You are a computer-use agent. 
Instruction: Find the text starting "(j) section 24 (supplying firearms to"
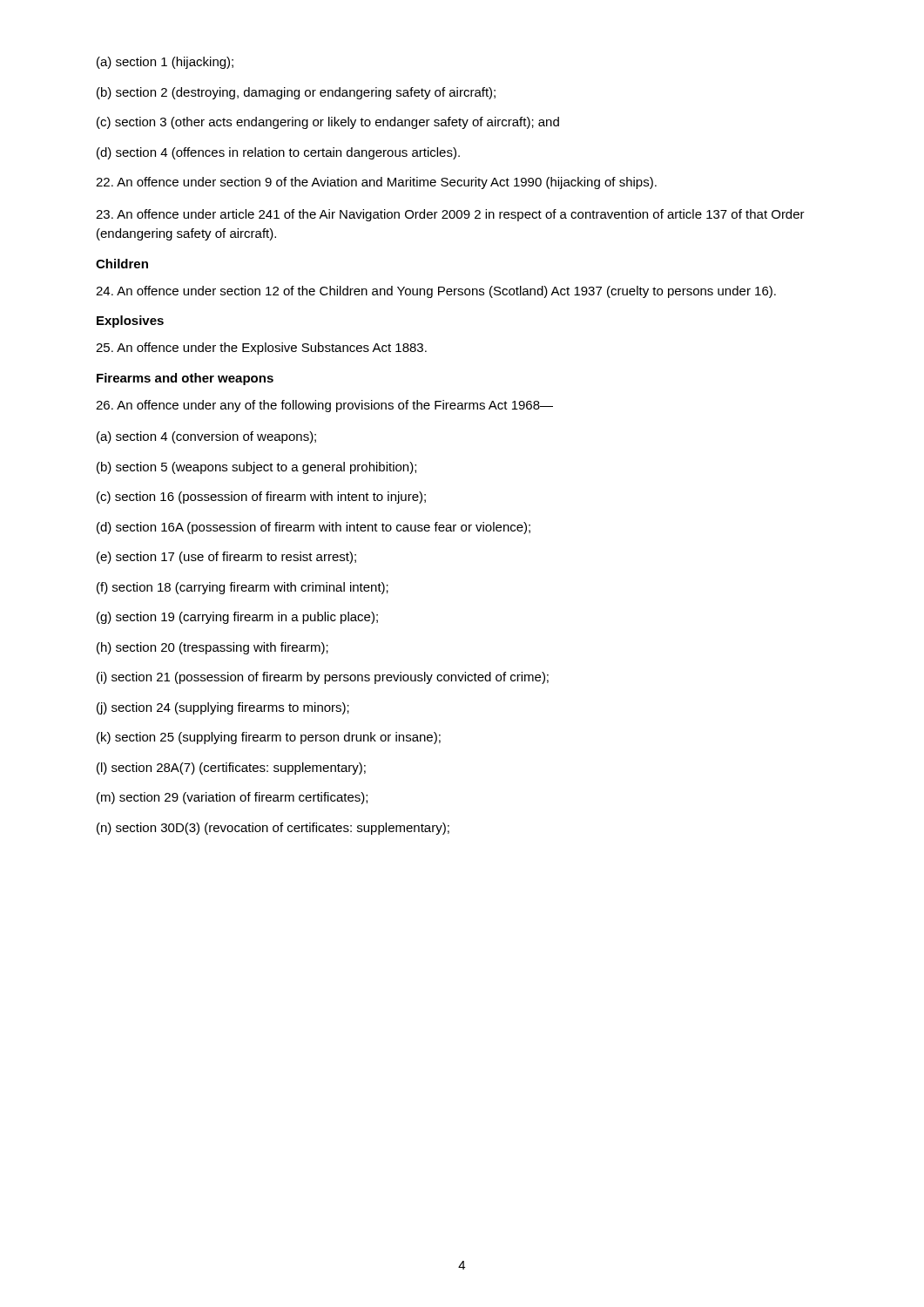click(223, 707)
